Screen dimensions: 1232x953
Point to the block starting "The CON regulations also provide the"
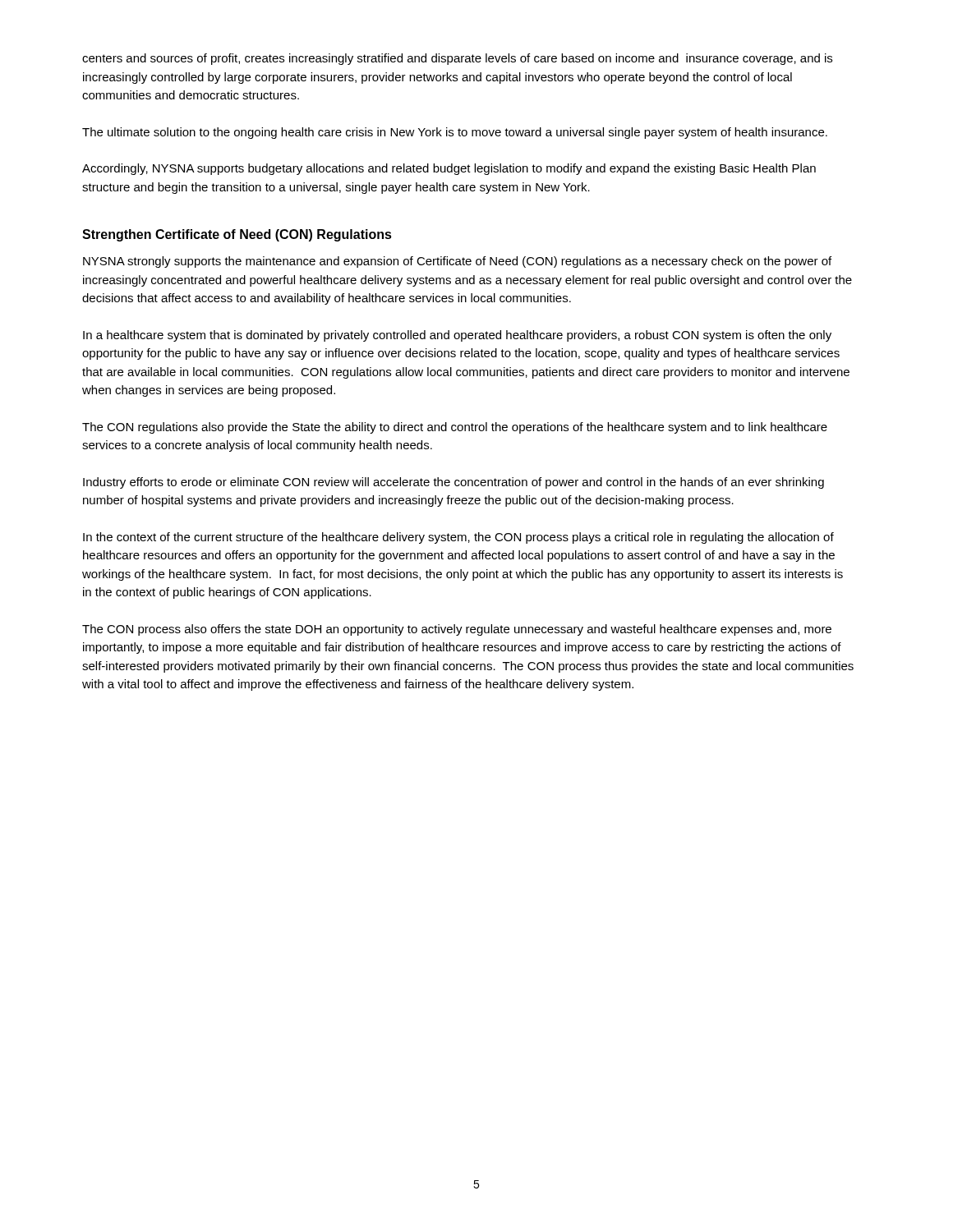(x=455, y=436)
